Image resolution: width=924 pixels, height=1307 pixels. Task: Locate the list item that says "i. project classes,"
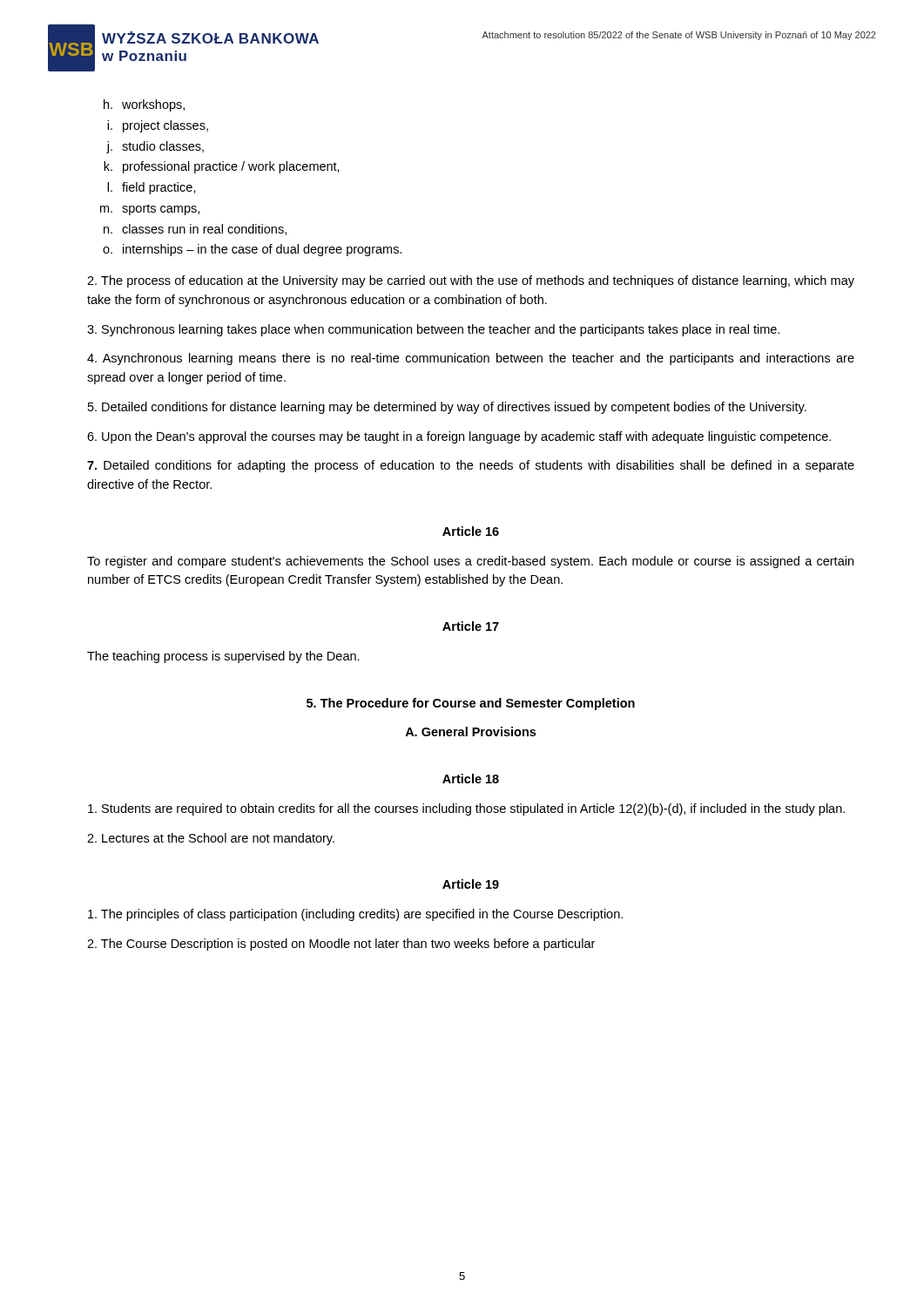[x=158, y=126]
